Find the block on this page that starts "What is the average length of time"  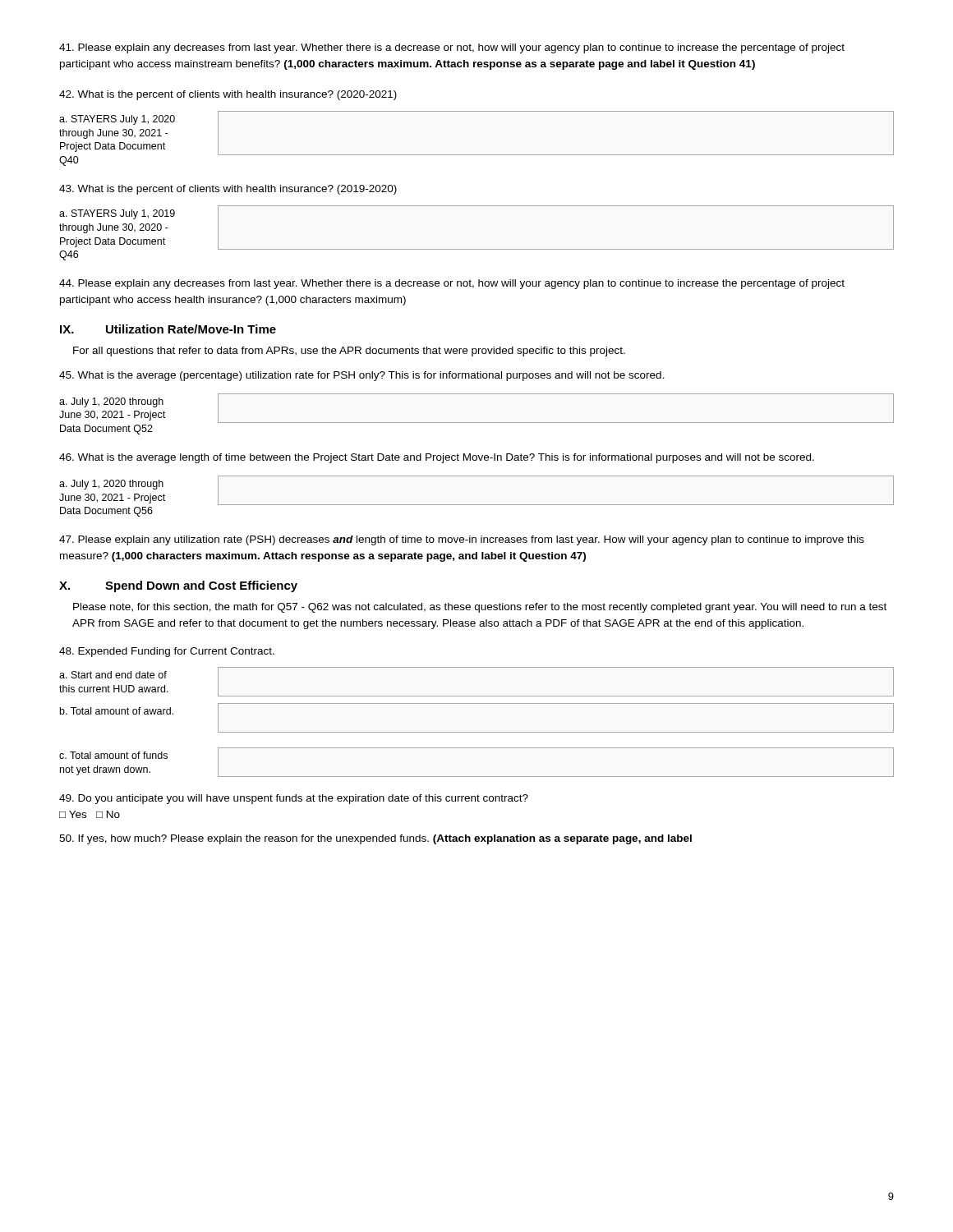click(x=437, y=457)
